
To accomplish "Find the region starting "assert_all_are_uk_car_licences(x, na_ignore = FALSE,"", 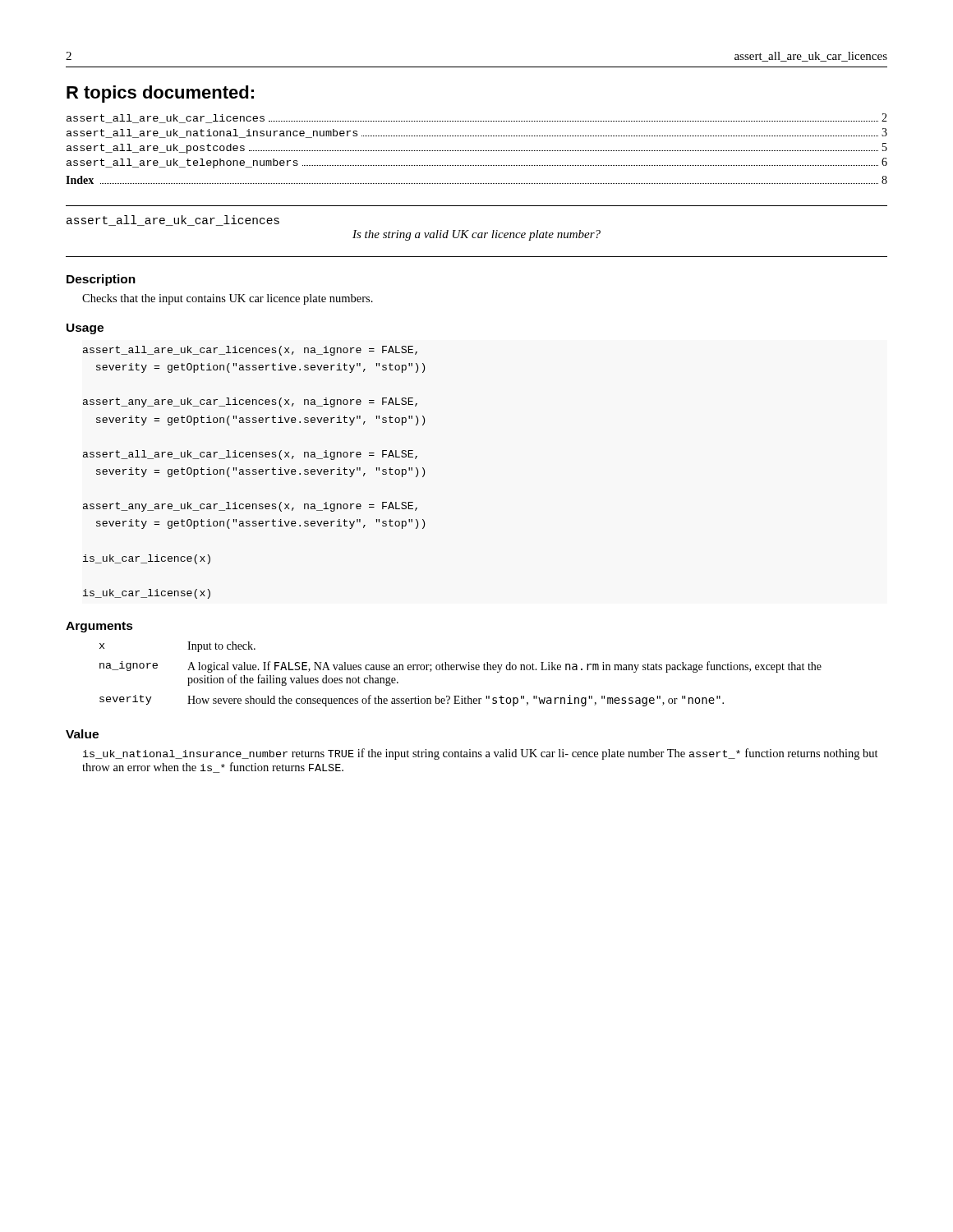I will pyautogui.click(x=254, y=472).
